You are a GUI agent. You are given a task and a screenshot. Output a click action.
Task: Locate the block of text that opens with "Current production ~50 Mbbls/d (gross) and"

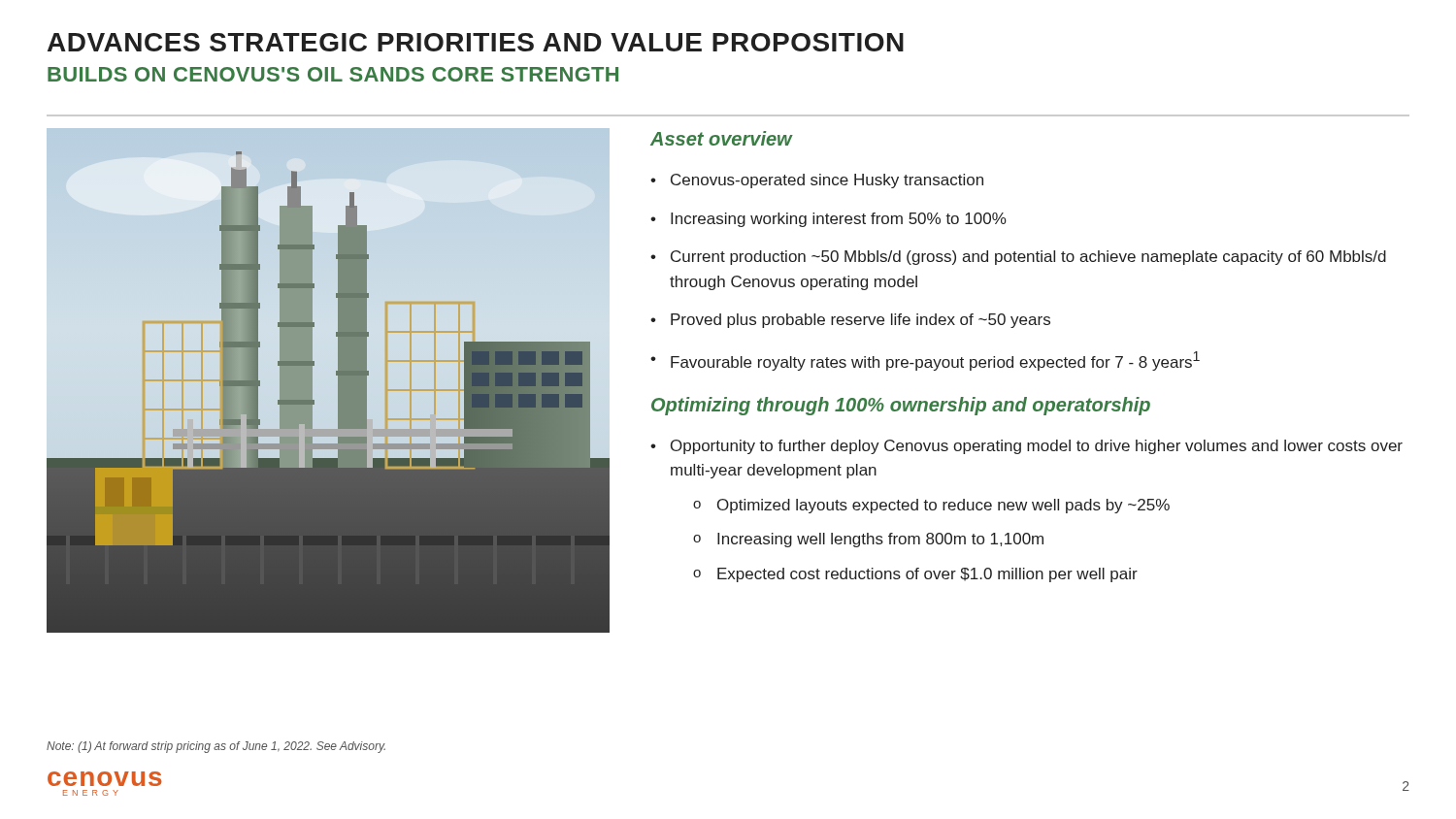(1028, 269)
